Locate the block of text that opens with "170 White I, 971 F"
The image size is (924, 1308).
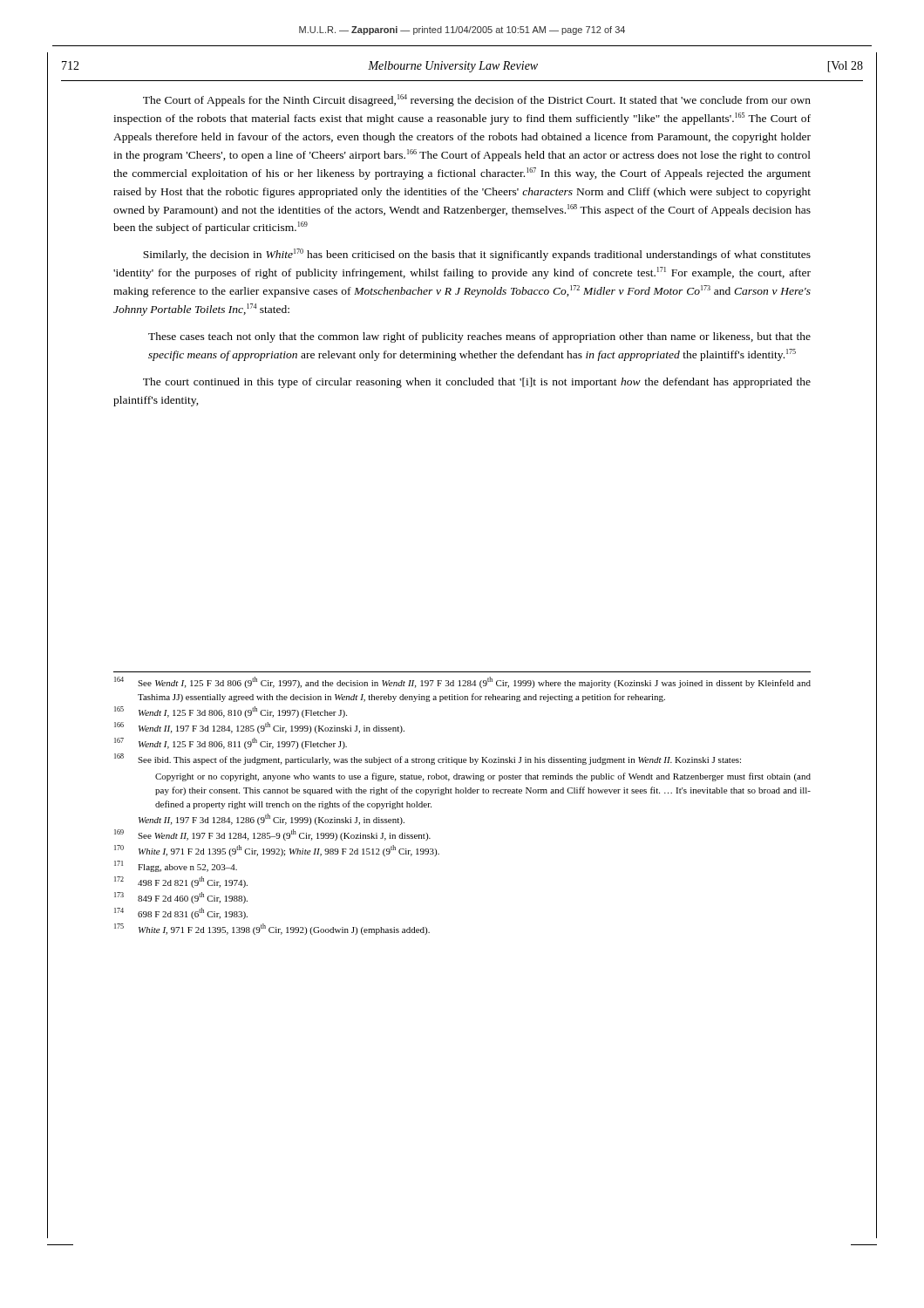click(x=277, y=851)
